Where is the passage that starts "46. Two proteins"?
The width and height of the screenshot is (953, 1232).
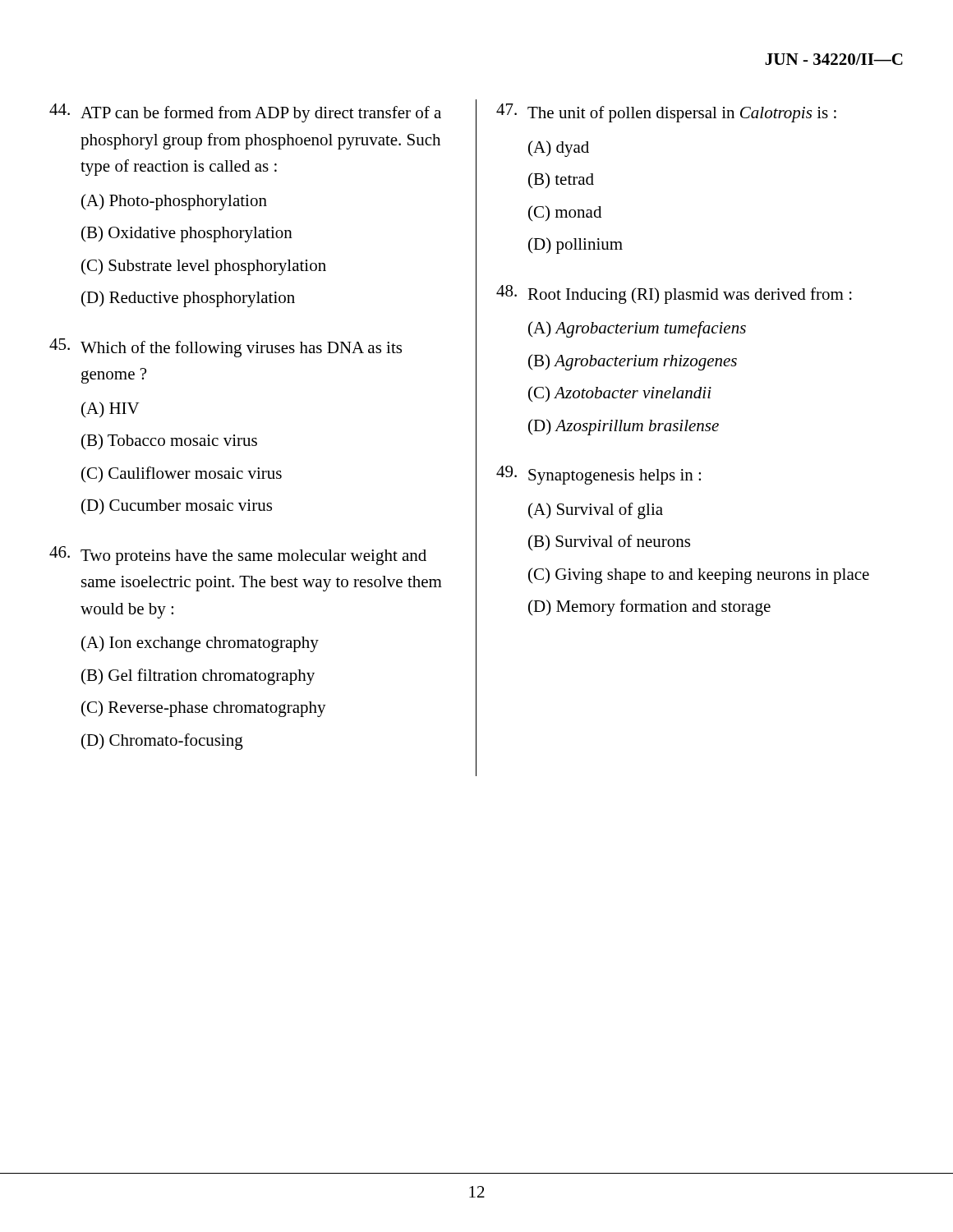(253, 648)
